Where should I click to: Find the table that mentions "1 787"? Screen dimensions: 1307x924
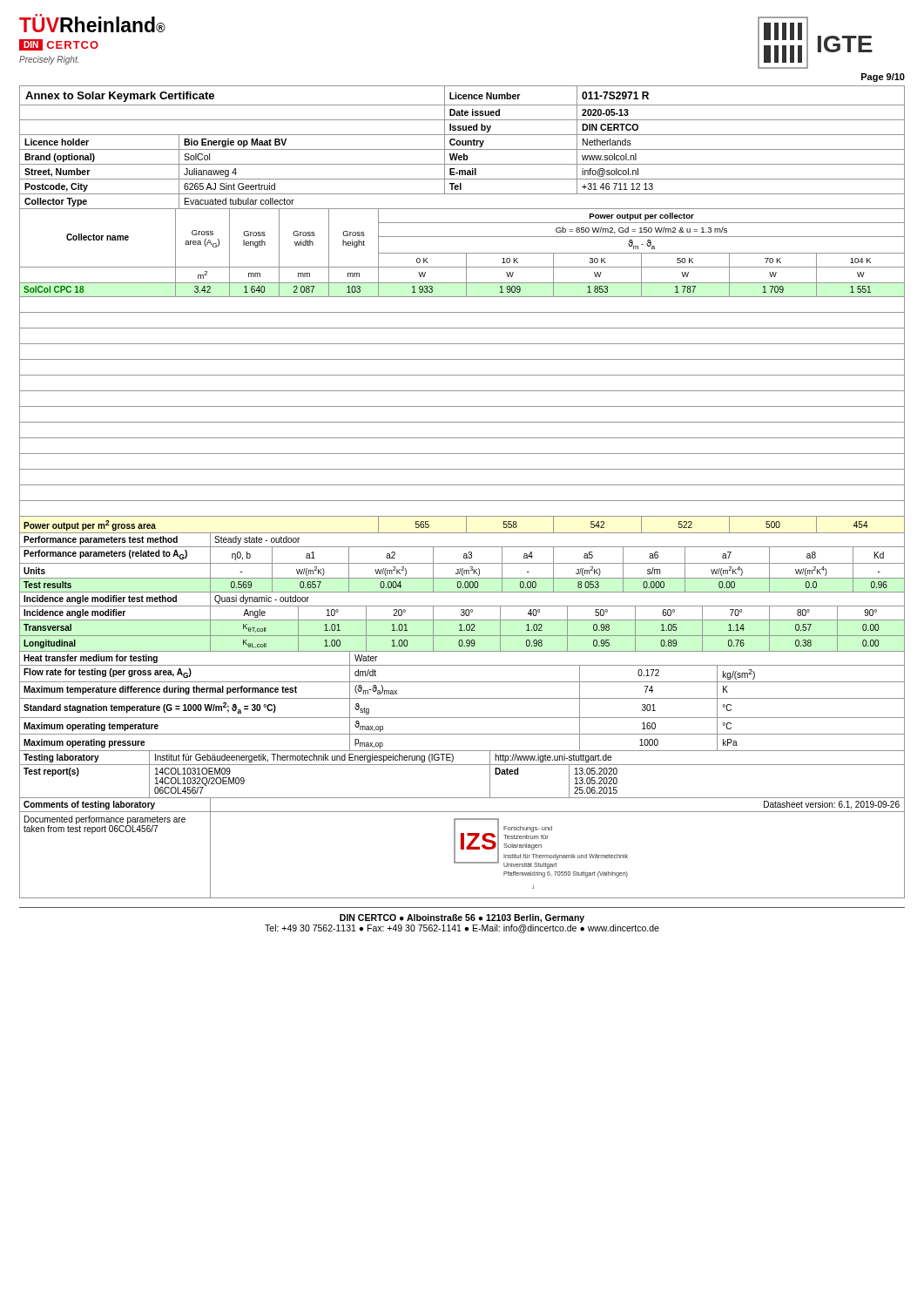462,371
